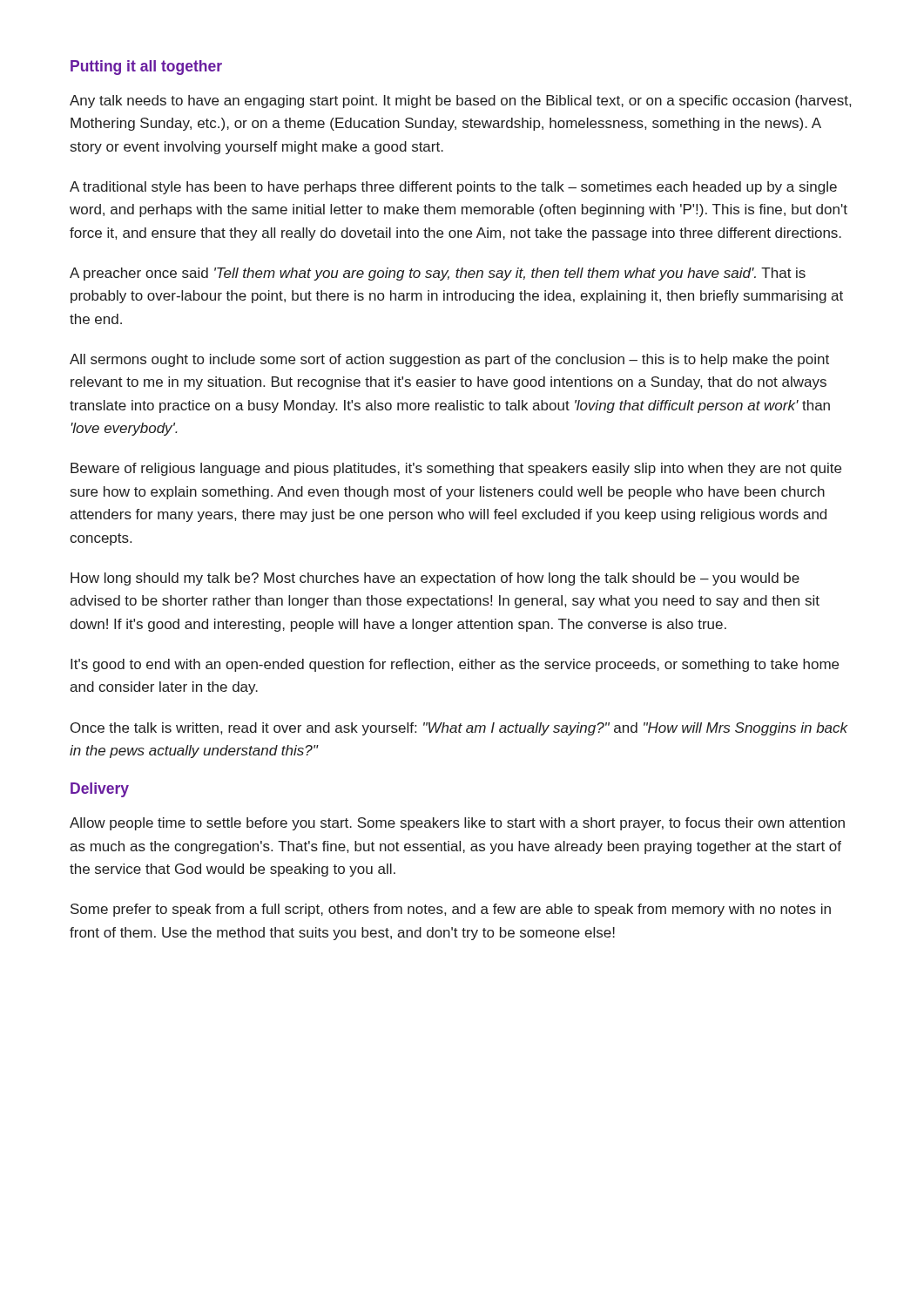Image resolution: width=924 pixels, height=1307 pixels.
Task: Find the text block starting "Putting it all together"
Action: (x=146, y=66)
